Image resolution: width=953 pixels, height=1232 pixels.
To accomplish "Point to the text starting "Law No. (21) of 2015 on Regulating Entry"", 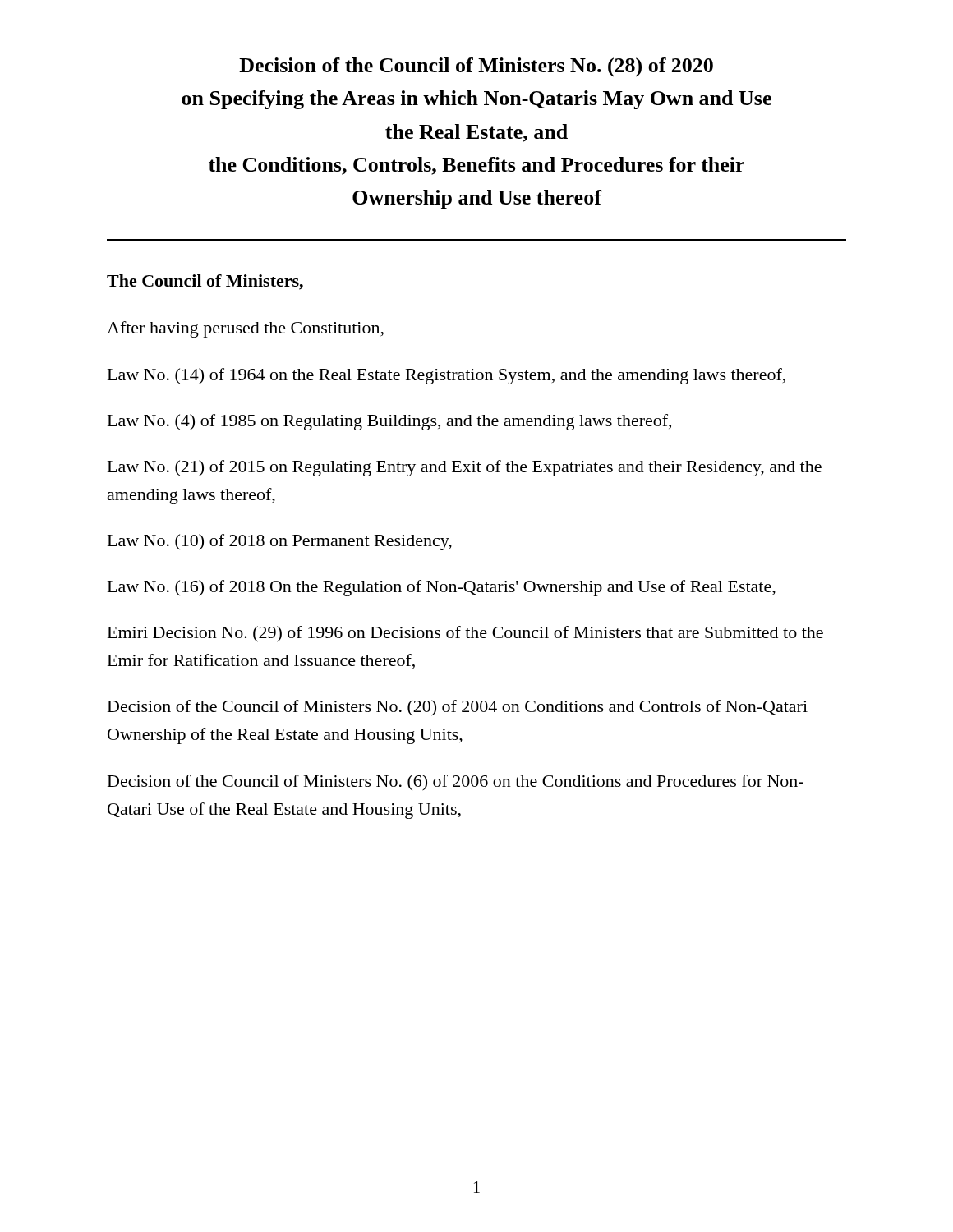I will click(464, 480).
